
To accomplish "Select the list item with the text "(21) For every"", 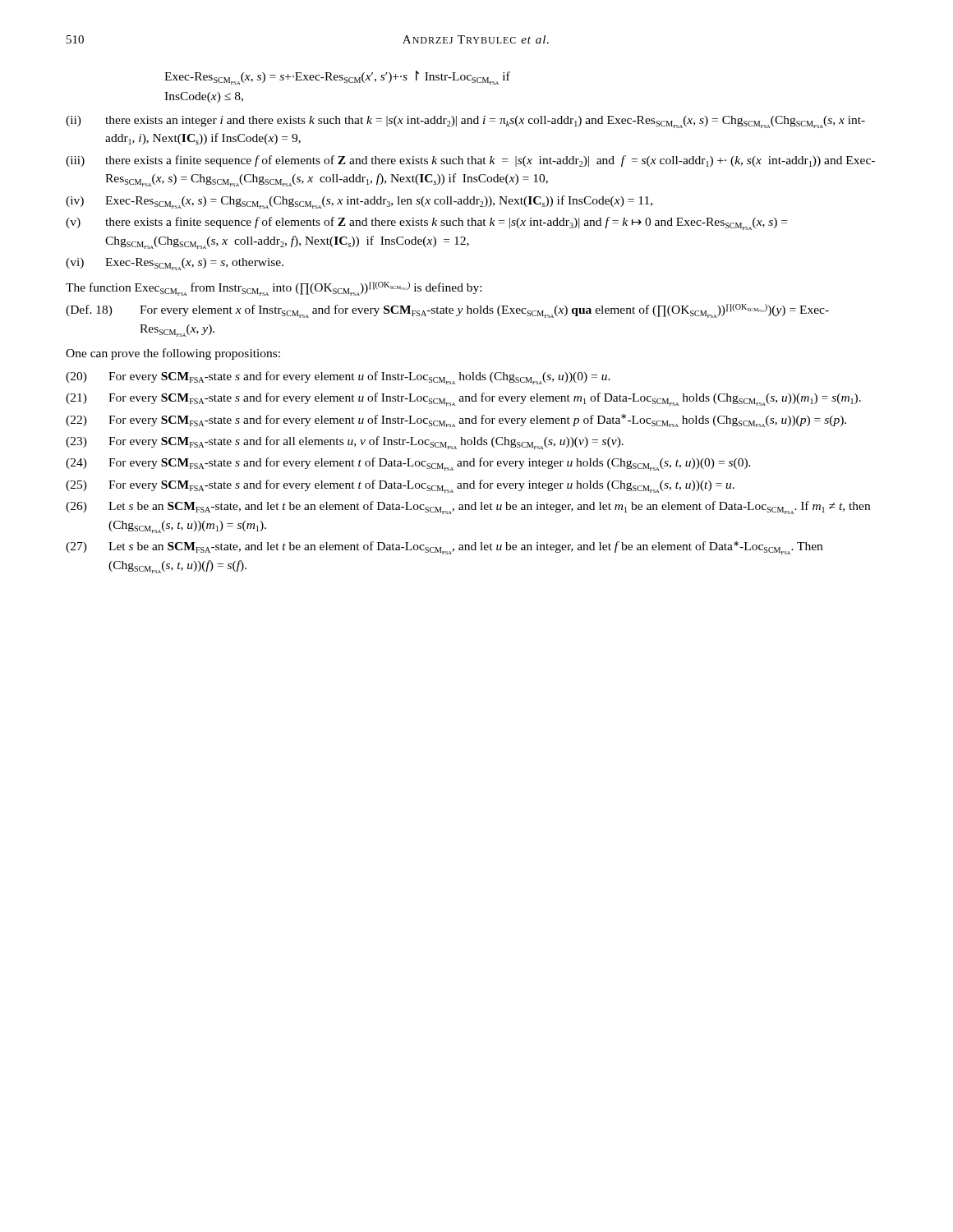I will (x=476, y=398).
